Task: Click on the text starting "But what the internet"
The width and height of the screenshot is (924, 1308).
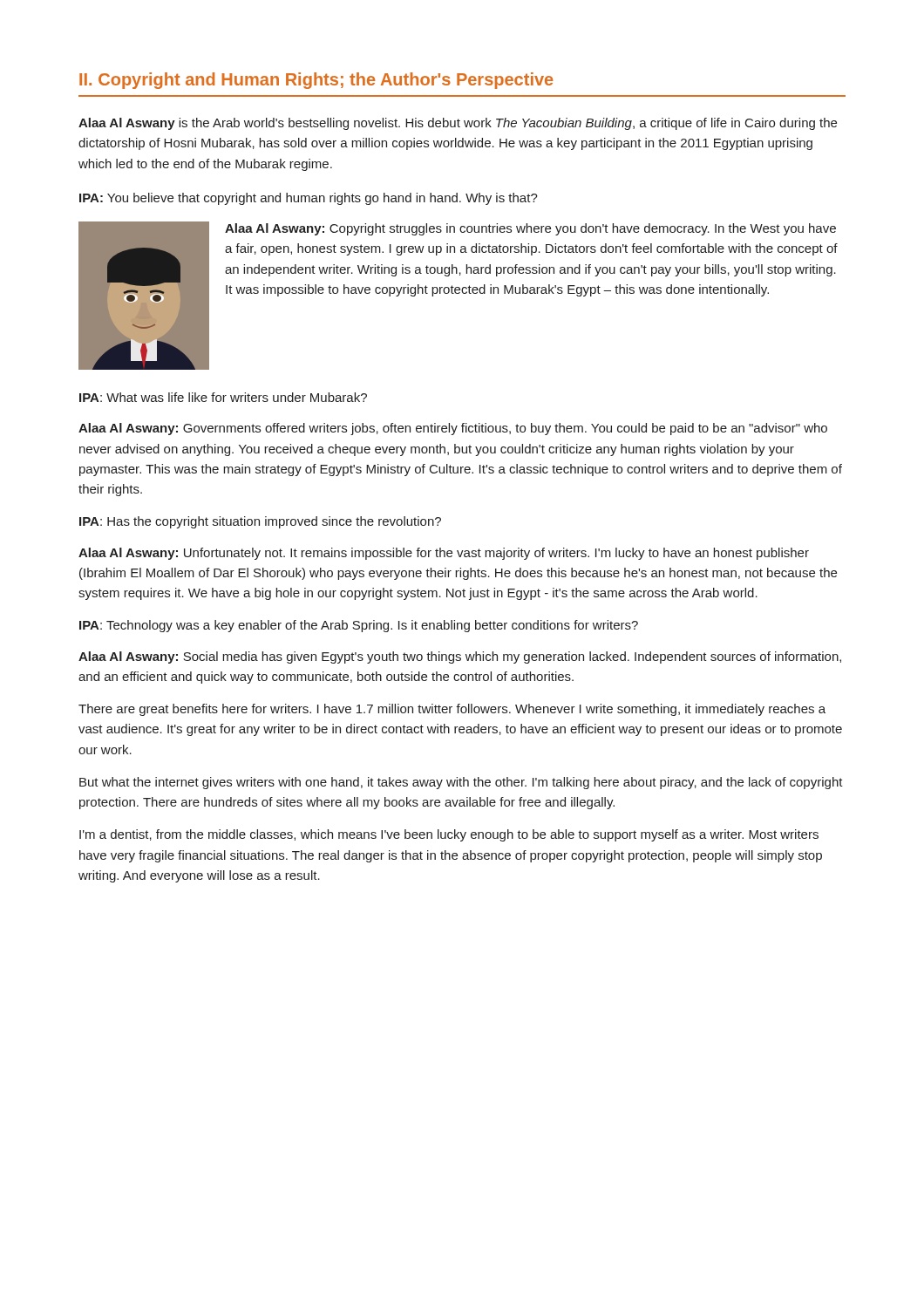Action: tap(460, 792)
